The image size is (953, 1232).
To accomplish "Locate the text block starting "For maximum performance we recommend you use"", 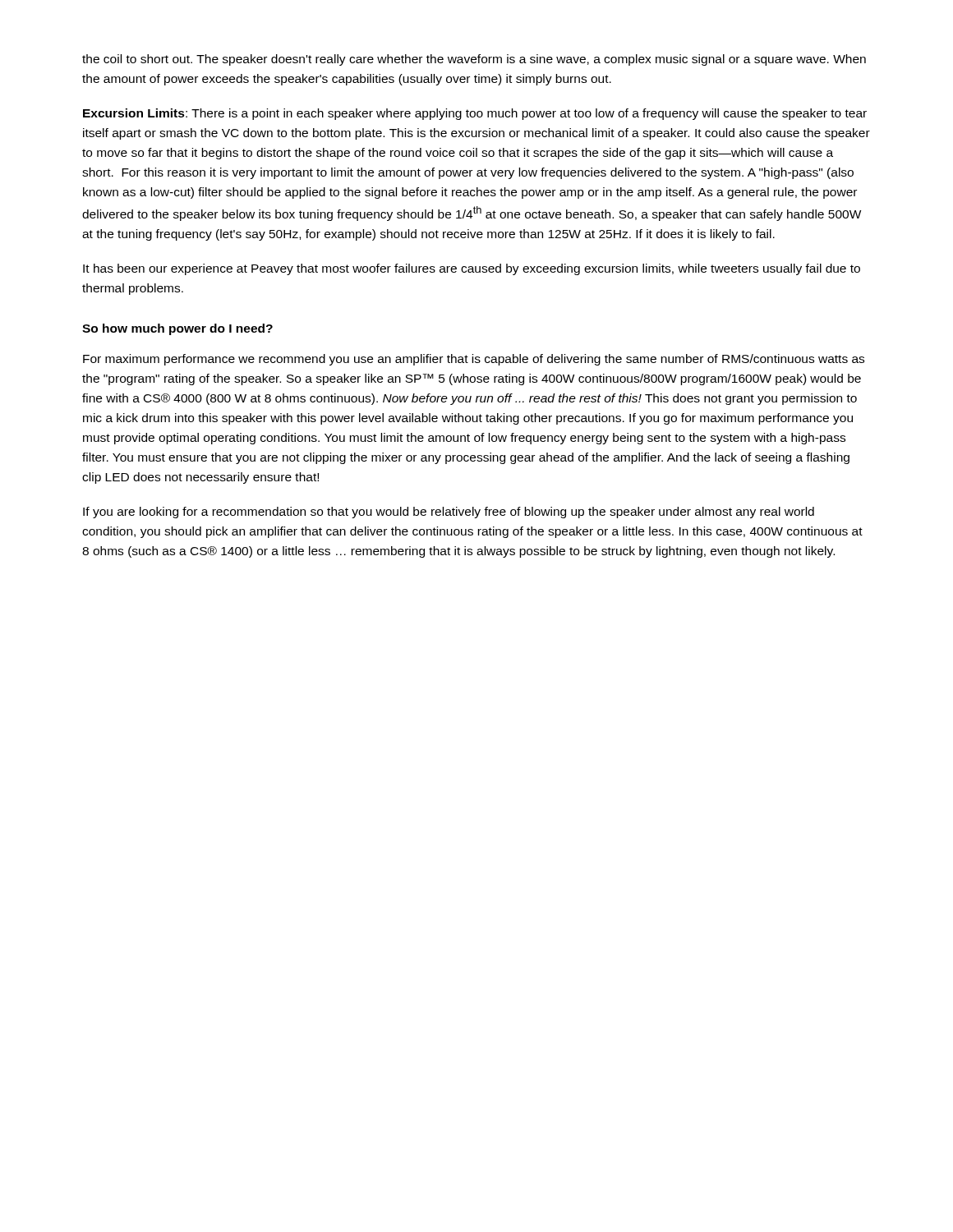I will 474,418.
